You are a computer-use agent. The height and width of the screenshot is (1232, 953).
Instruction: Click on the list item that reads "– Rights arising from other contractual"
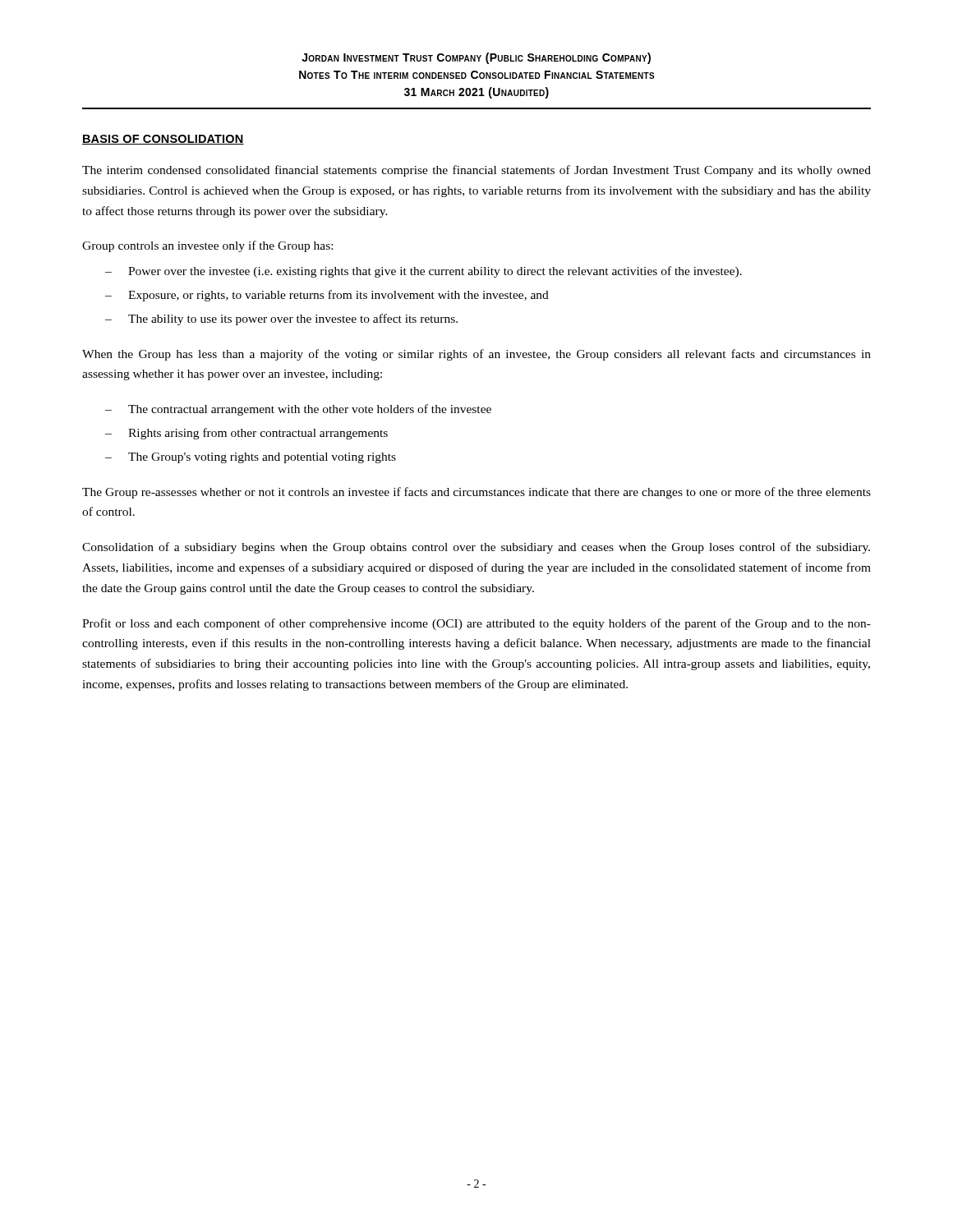[246, 434]
